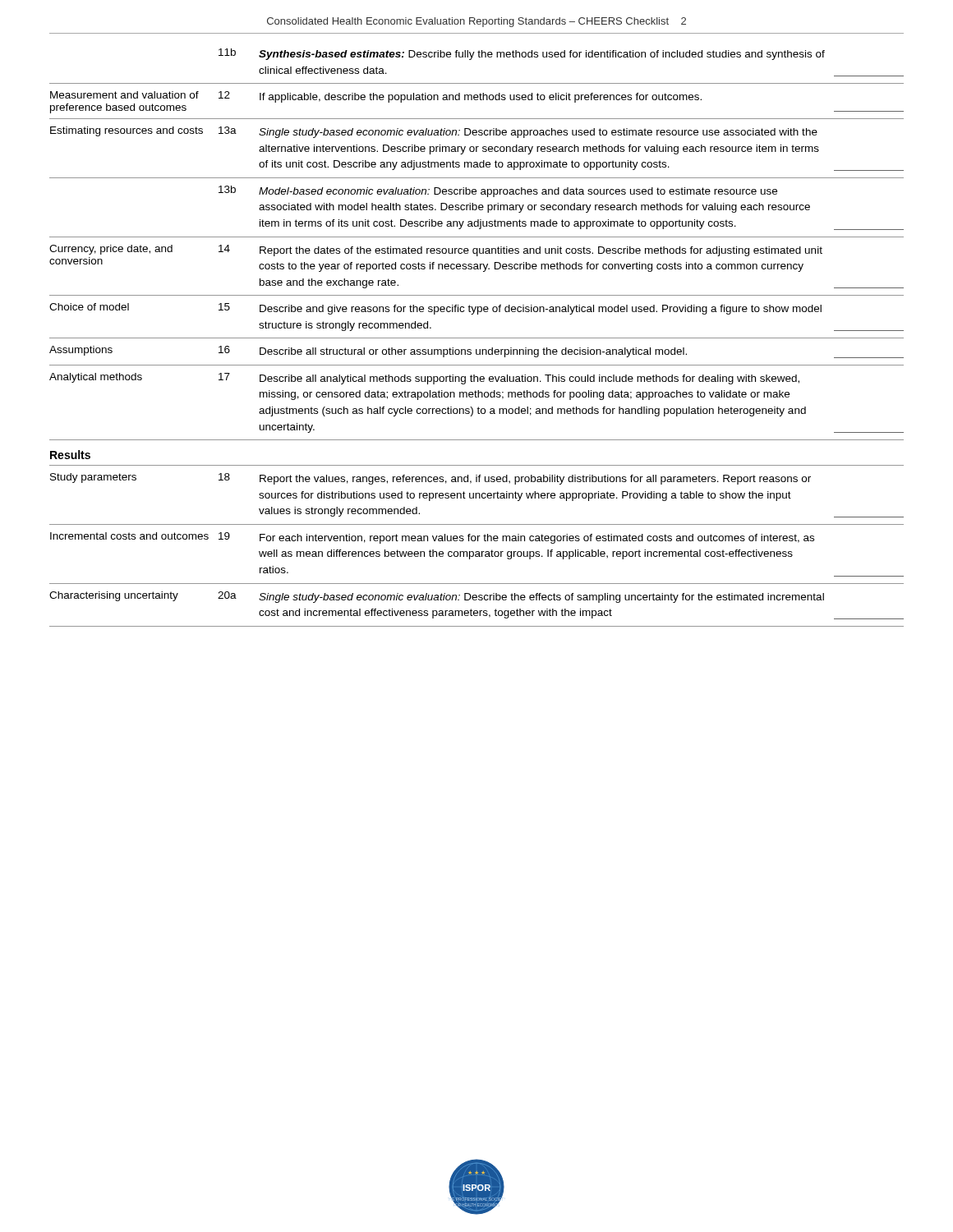Select the list item with the text "Analytical methods 17 Describe"
The height and width of the screenshot is (1232, 953).
click(476, 402)
